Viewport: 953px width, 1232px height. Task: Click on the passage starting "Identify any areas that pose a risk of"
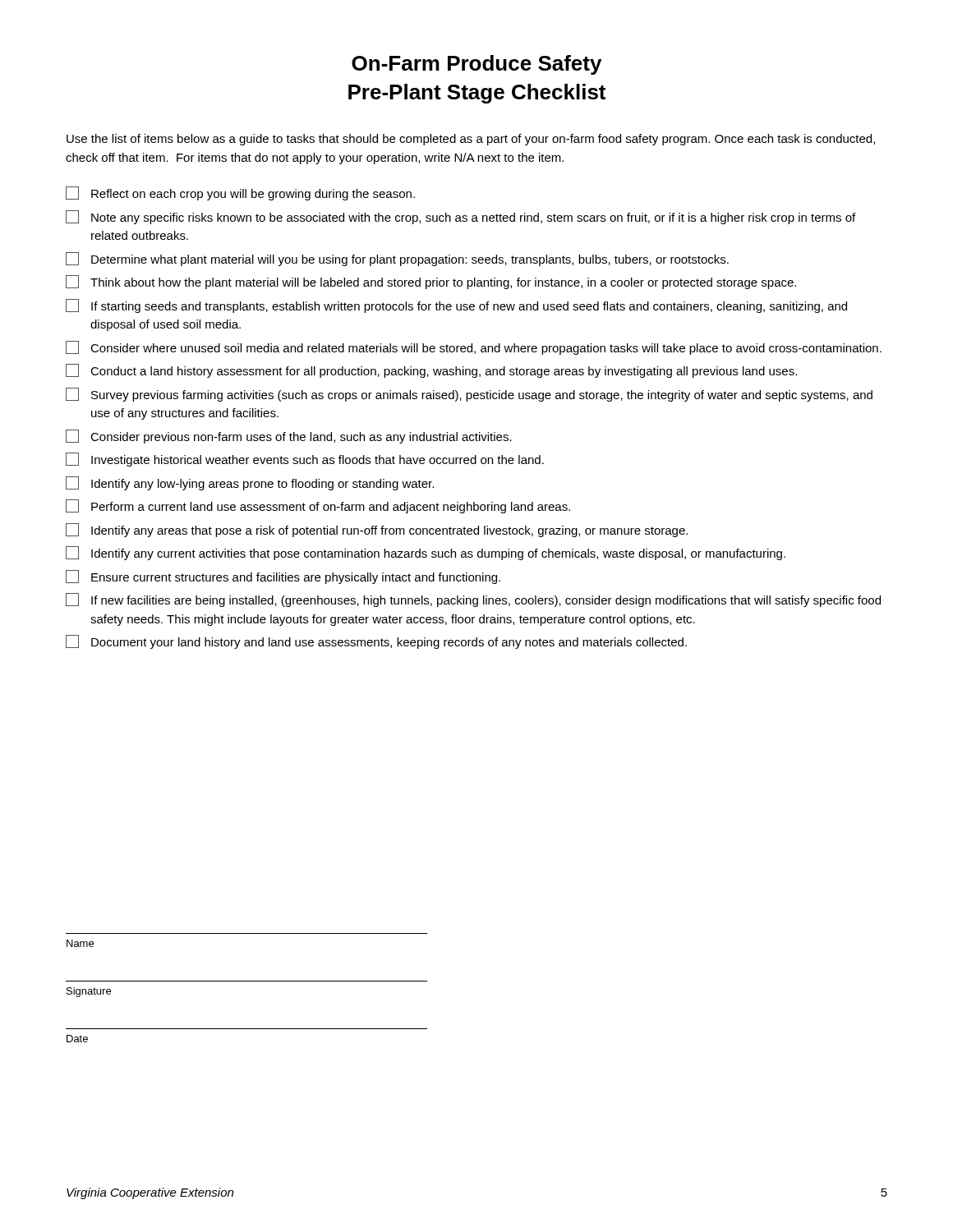point(476,530)
